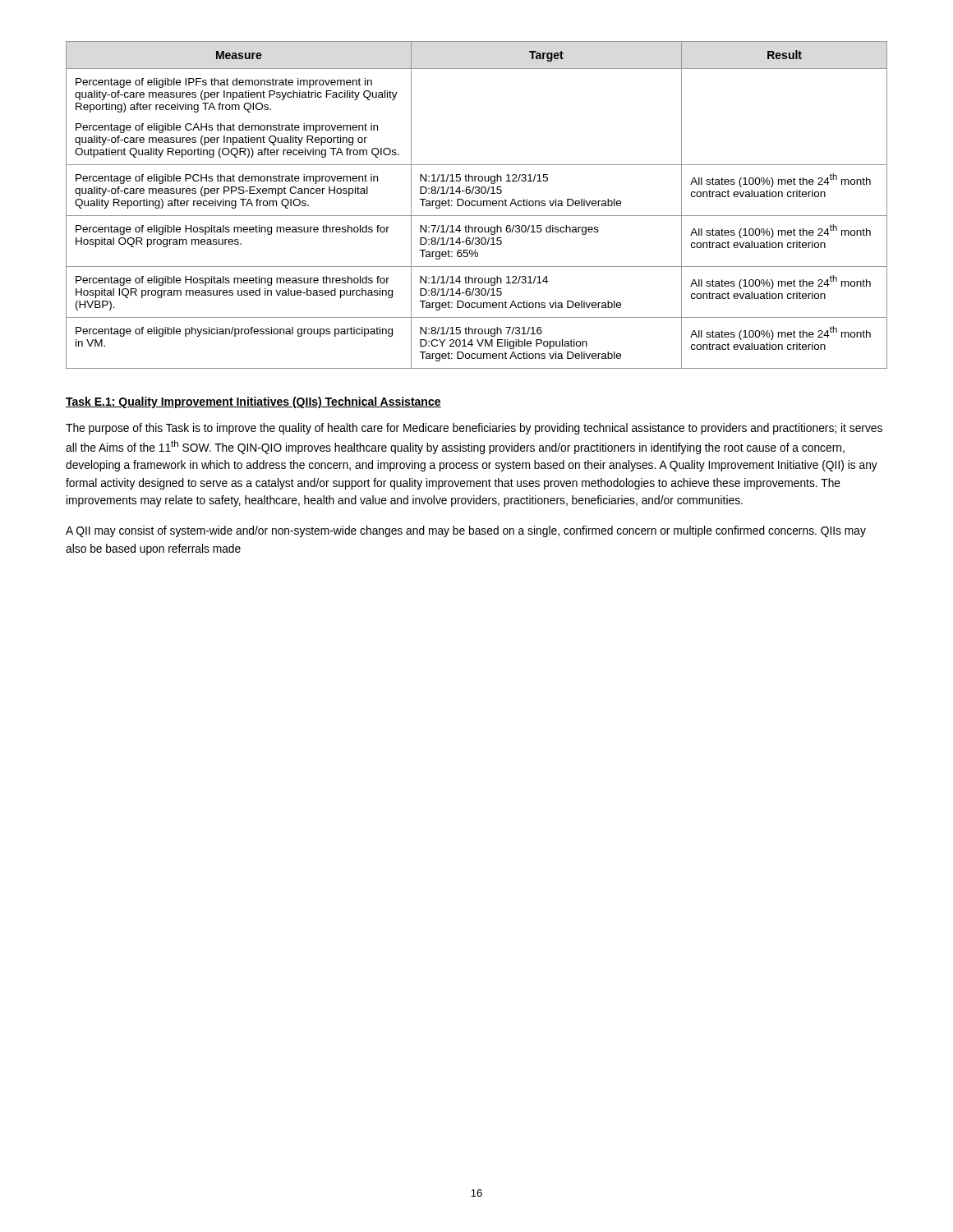Find the text block that reads "The purpose of this Task is to improve"
The width and height of the screenshot is (953, 1232).
coord(474,465)
